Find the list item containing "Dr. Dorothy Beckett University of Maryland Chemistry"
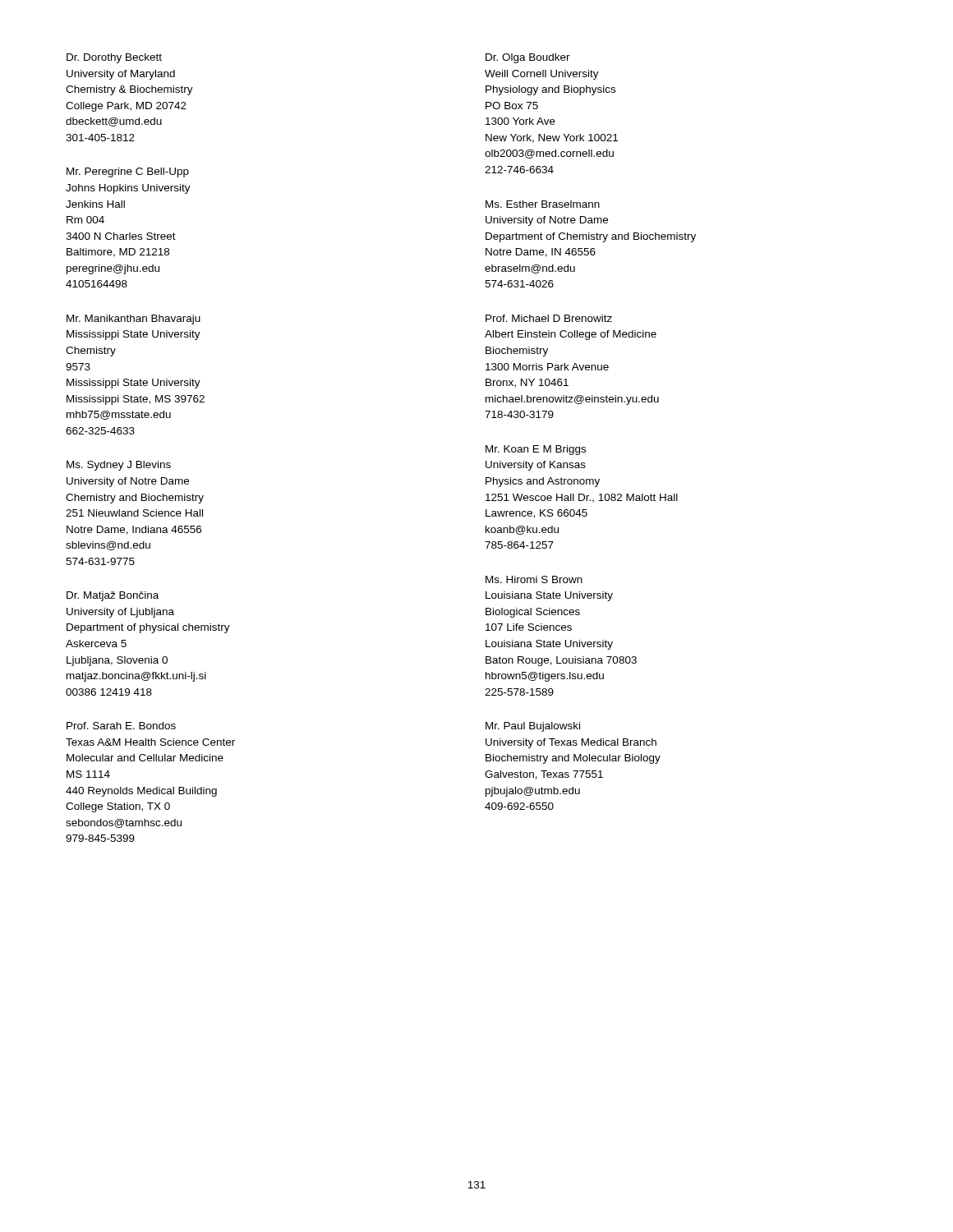Screen dimensions: 1232x953 pyautogui.click(x=129, y=97)
